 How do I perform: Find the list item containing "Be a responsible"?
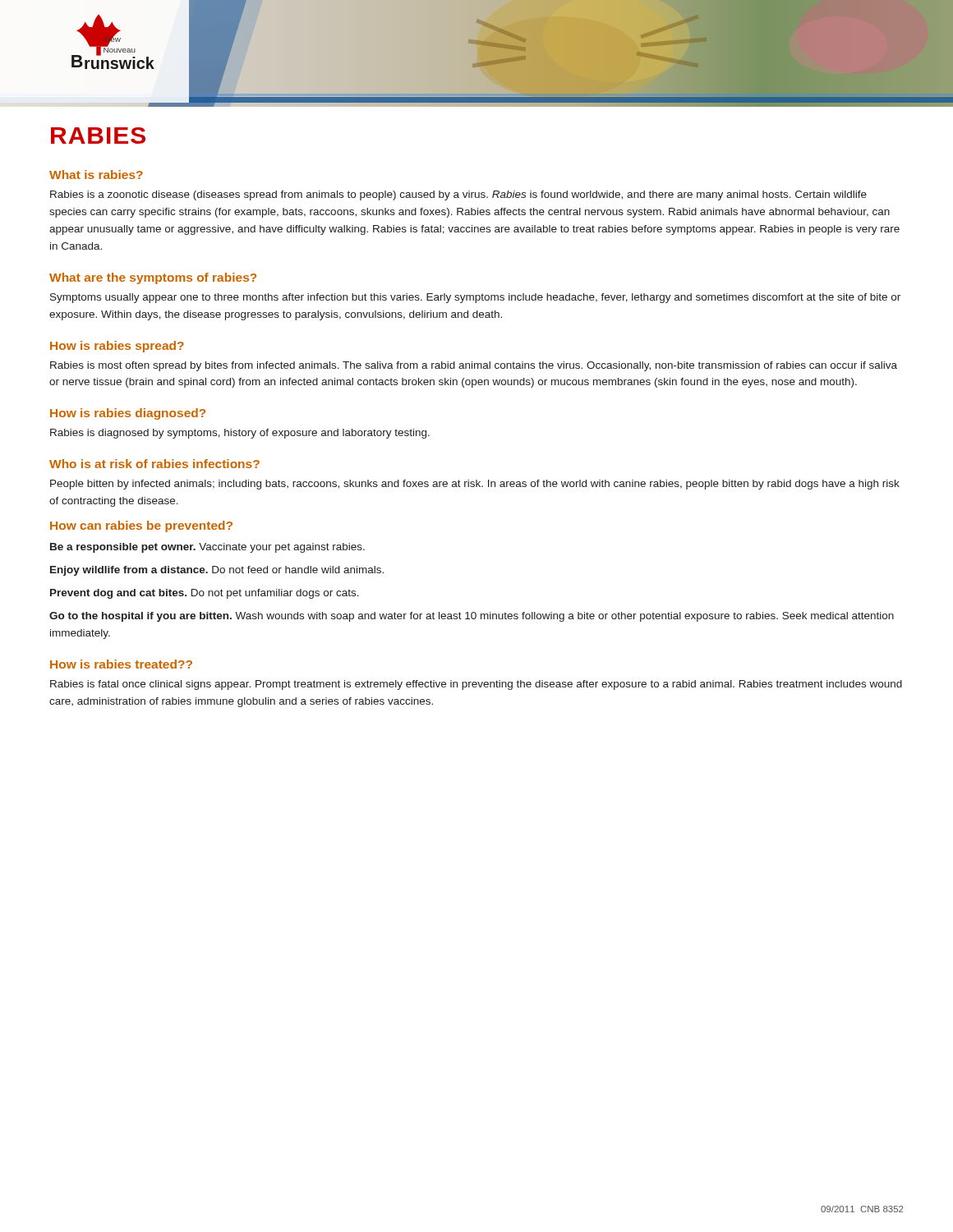tap(207, 547)
